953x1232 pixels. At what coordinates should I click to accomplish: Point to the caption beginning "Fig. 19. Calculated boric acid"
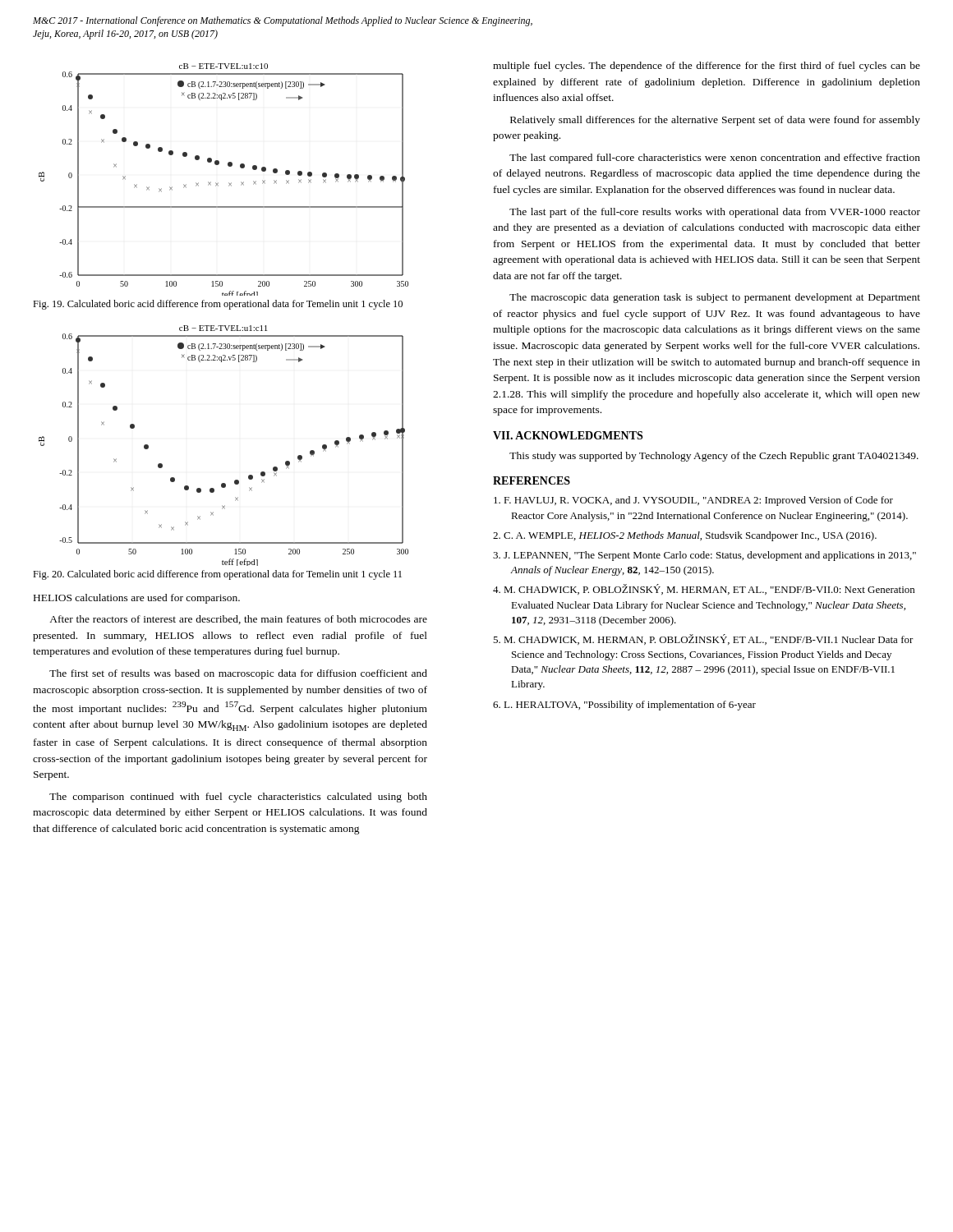(x=218, y=304)
